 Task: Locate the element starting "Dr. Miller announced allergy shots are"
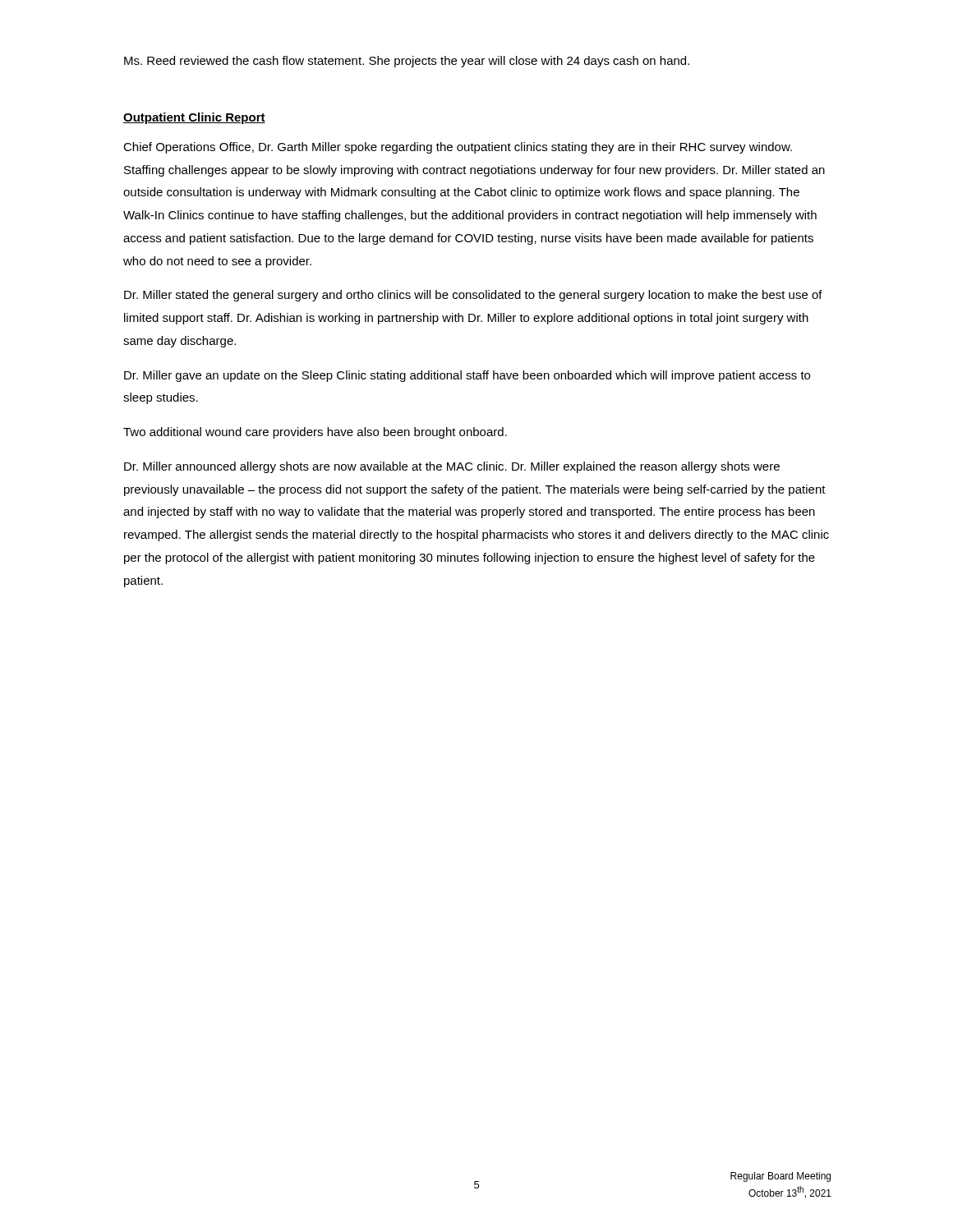(476, 523)
